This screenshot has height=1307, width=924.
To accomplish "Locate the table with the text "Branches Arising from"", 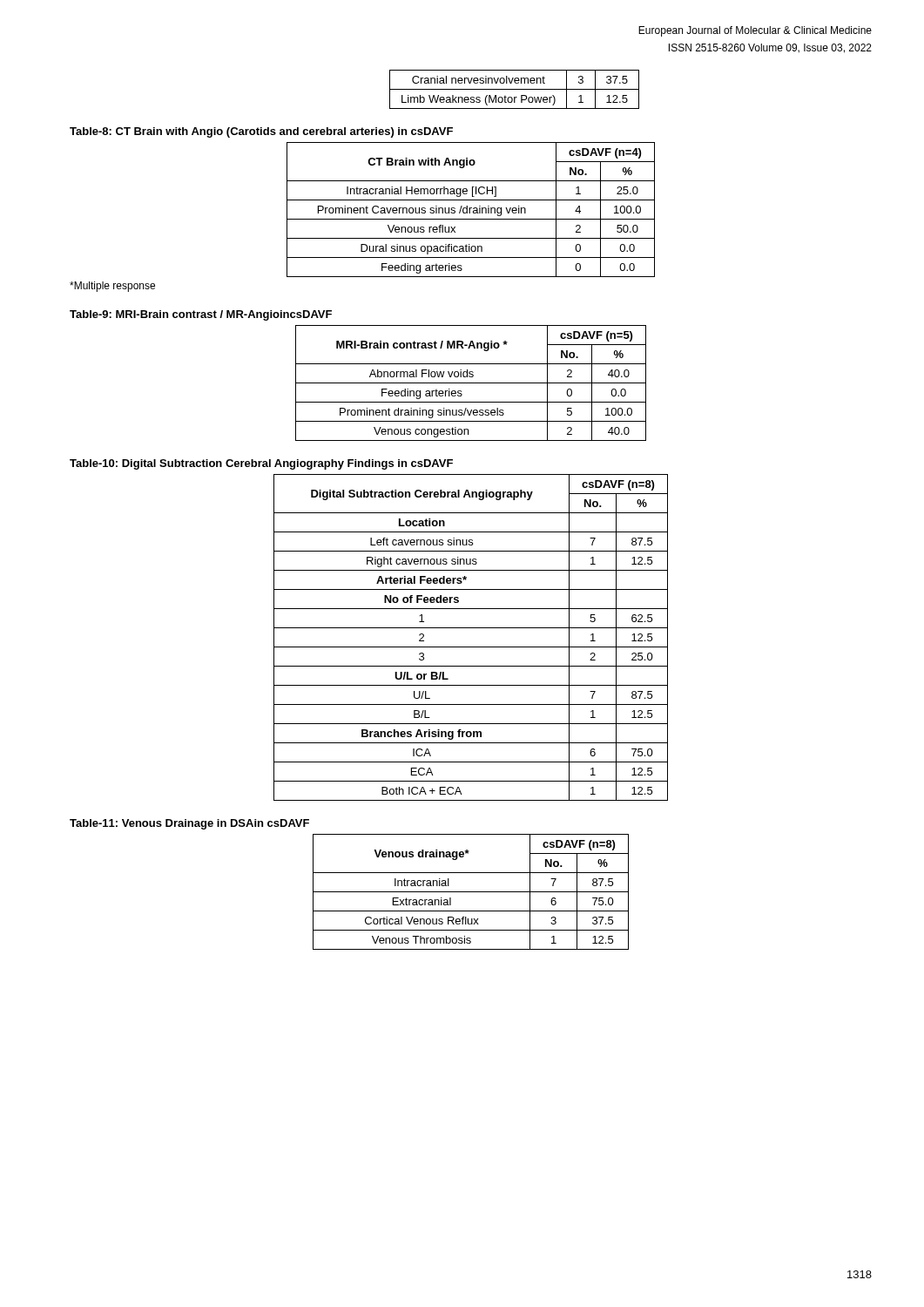I will tap(471, 637).
